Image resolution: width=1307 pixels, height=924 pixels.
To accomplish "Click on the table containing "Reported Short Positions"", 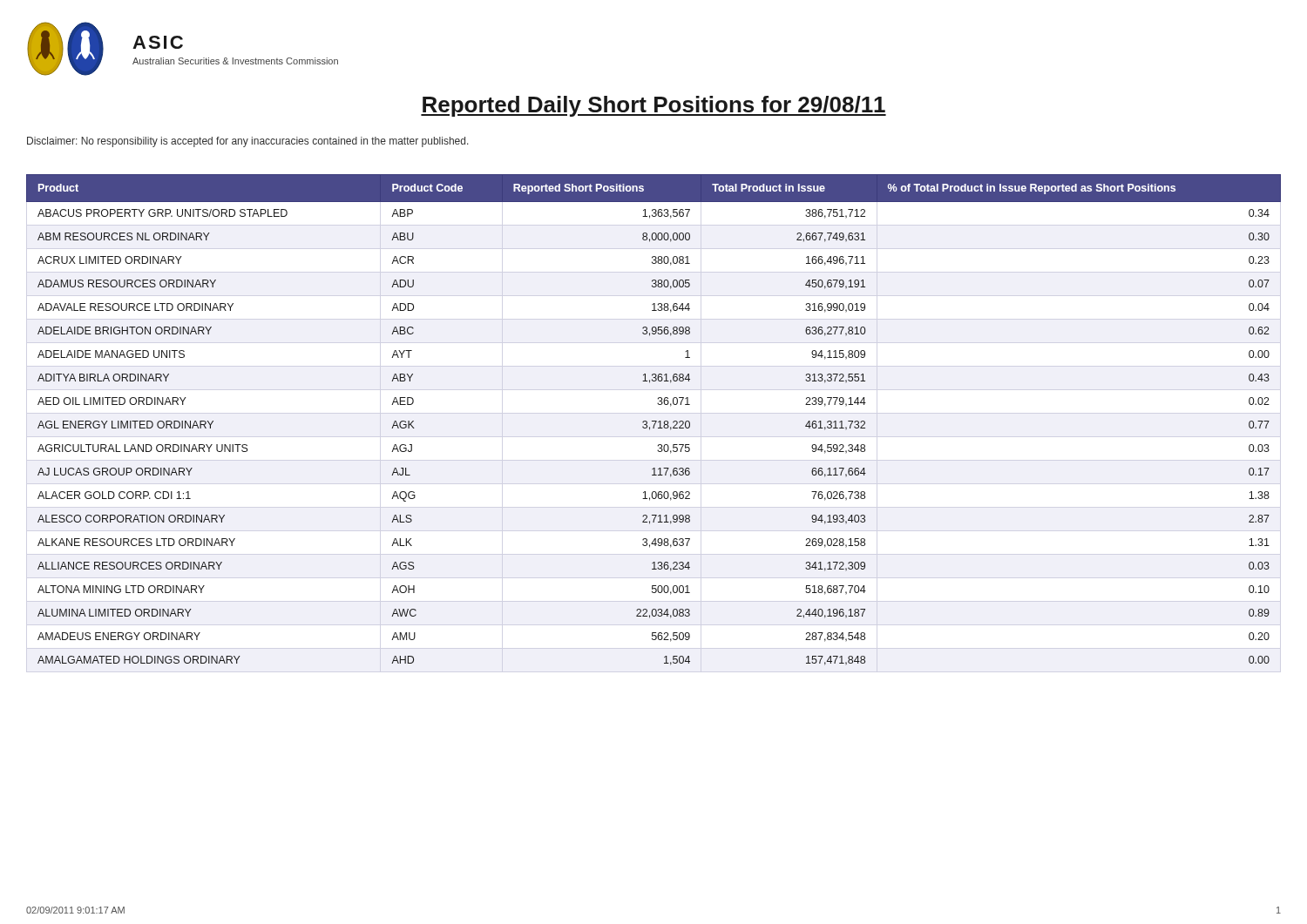I will pos(654,423).
